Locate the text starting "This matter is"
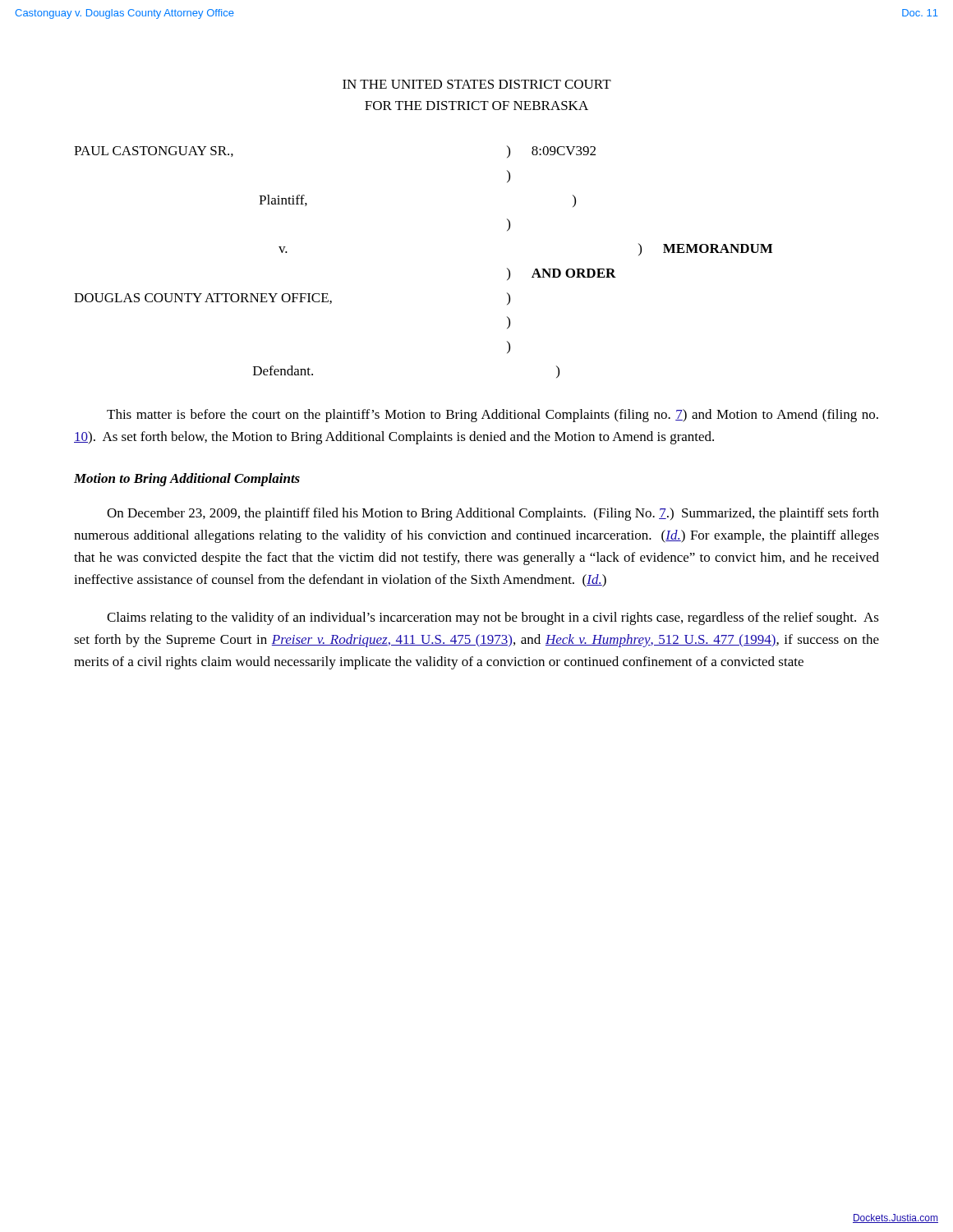Viewport: 953px width, 1232px height. click(476, 425)
